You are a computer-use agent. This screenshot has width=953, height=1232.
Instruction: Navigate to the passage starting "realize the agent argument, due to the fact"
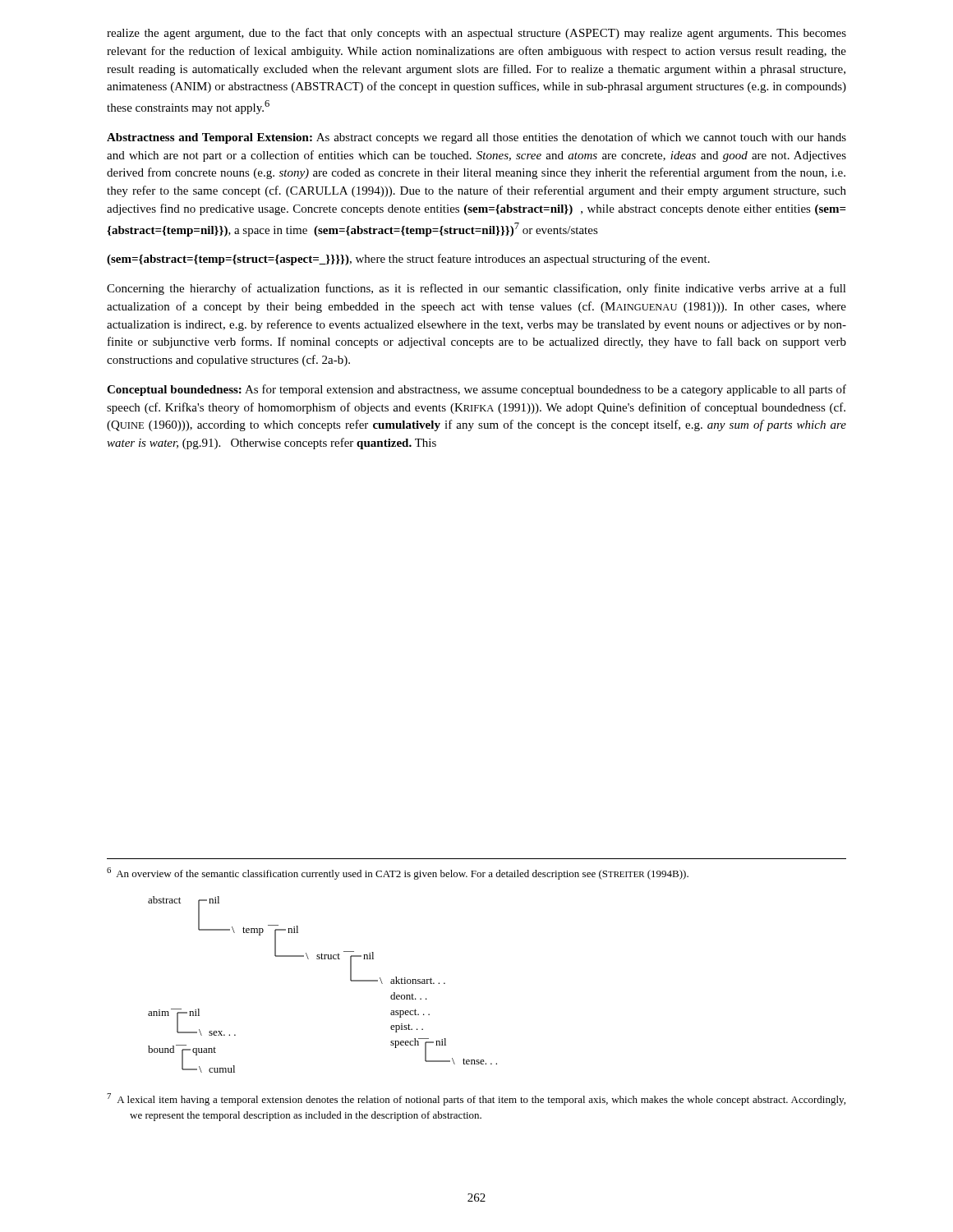pyautogui.click(x=476, y=71)
